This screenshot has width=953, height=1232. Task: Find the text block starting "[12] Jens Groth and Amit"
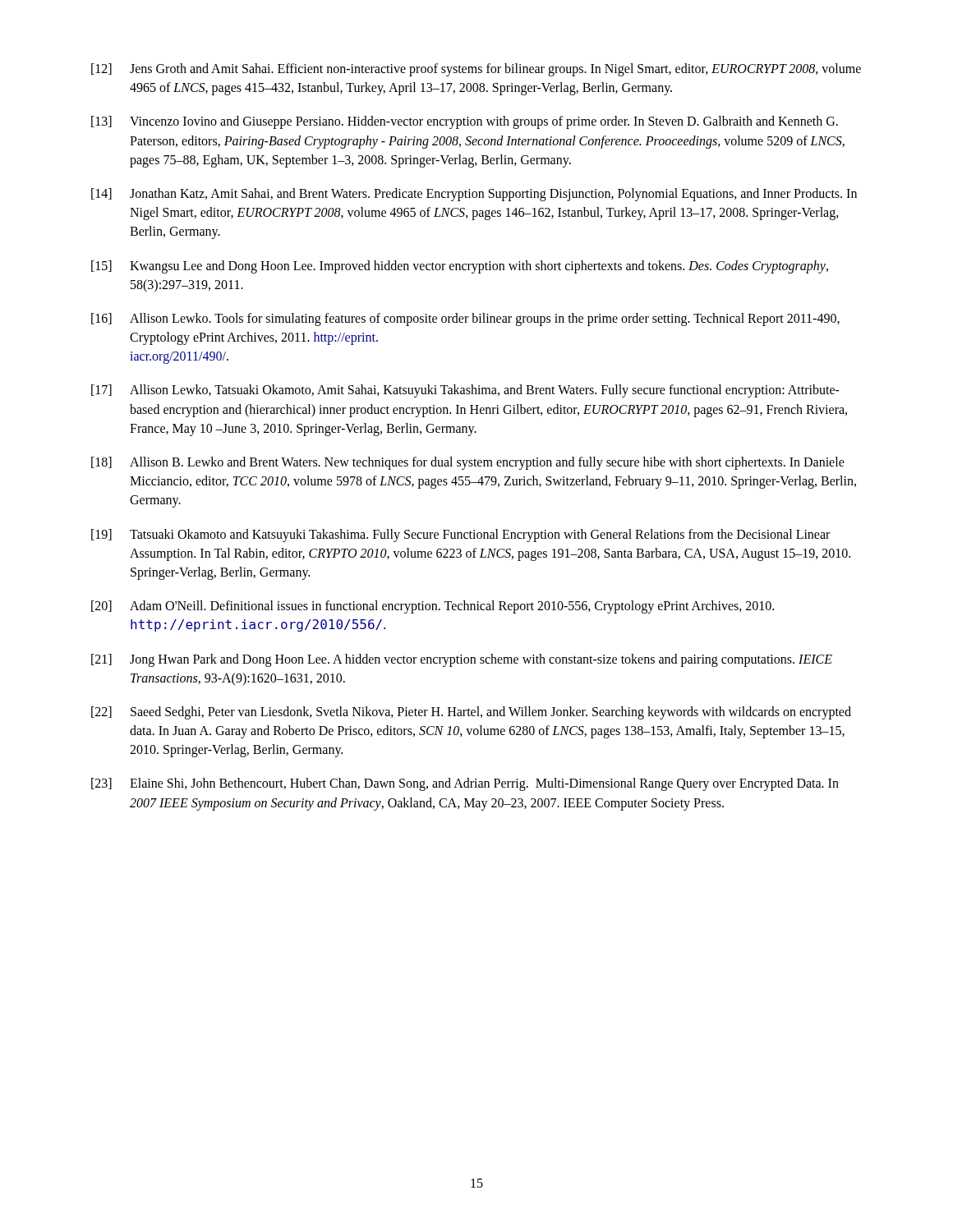tap(476, 78)
